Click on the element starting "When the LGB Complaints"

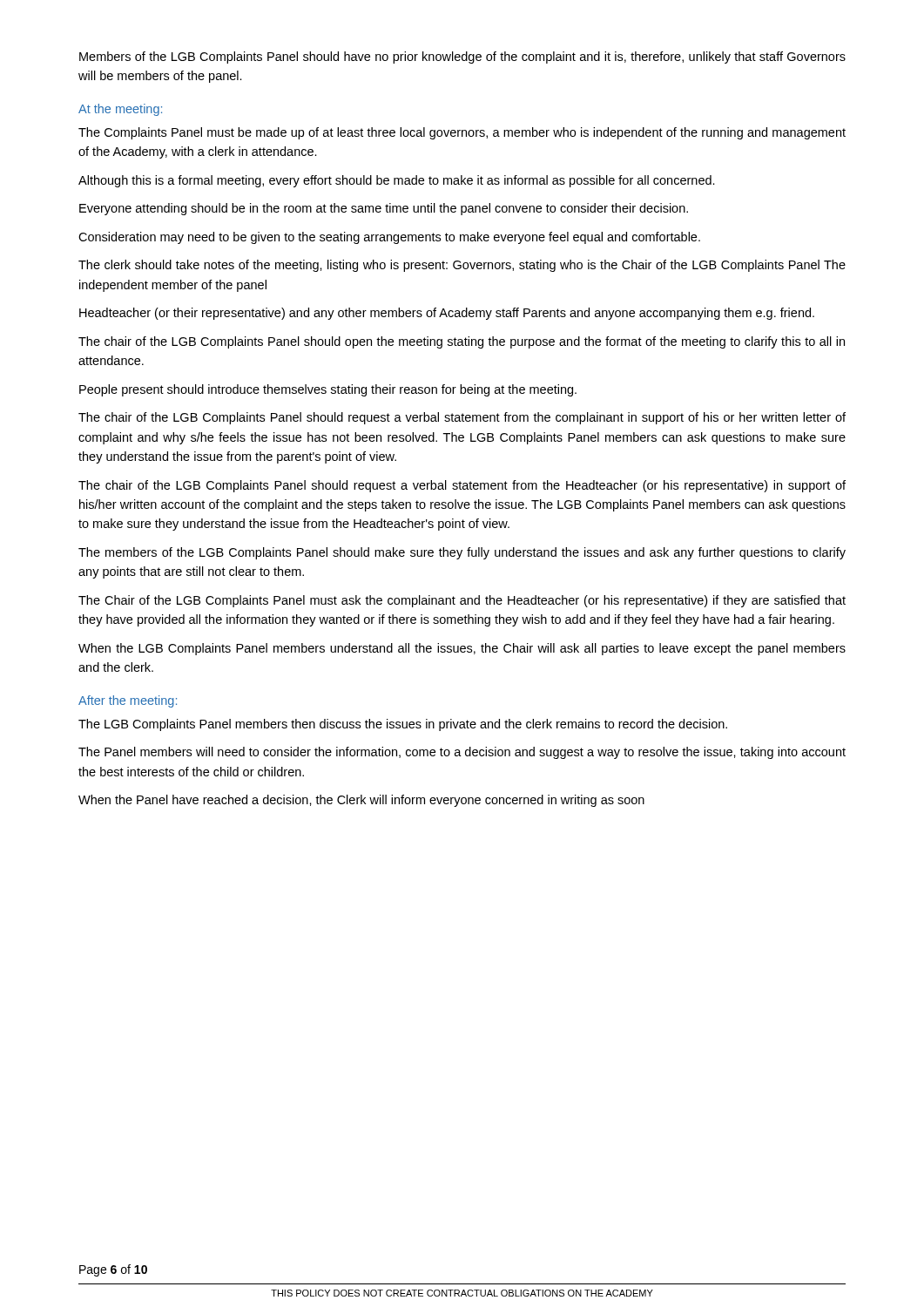point(462,658)
